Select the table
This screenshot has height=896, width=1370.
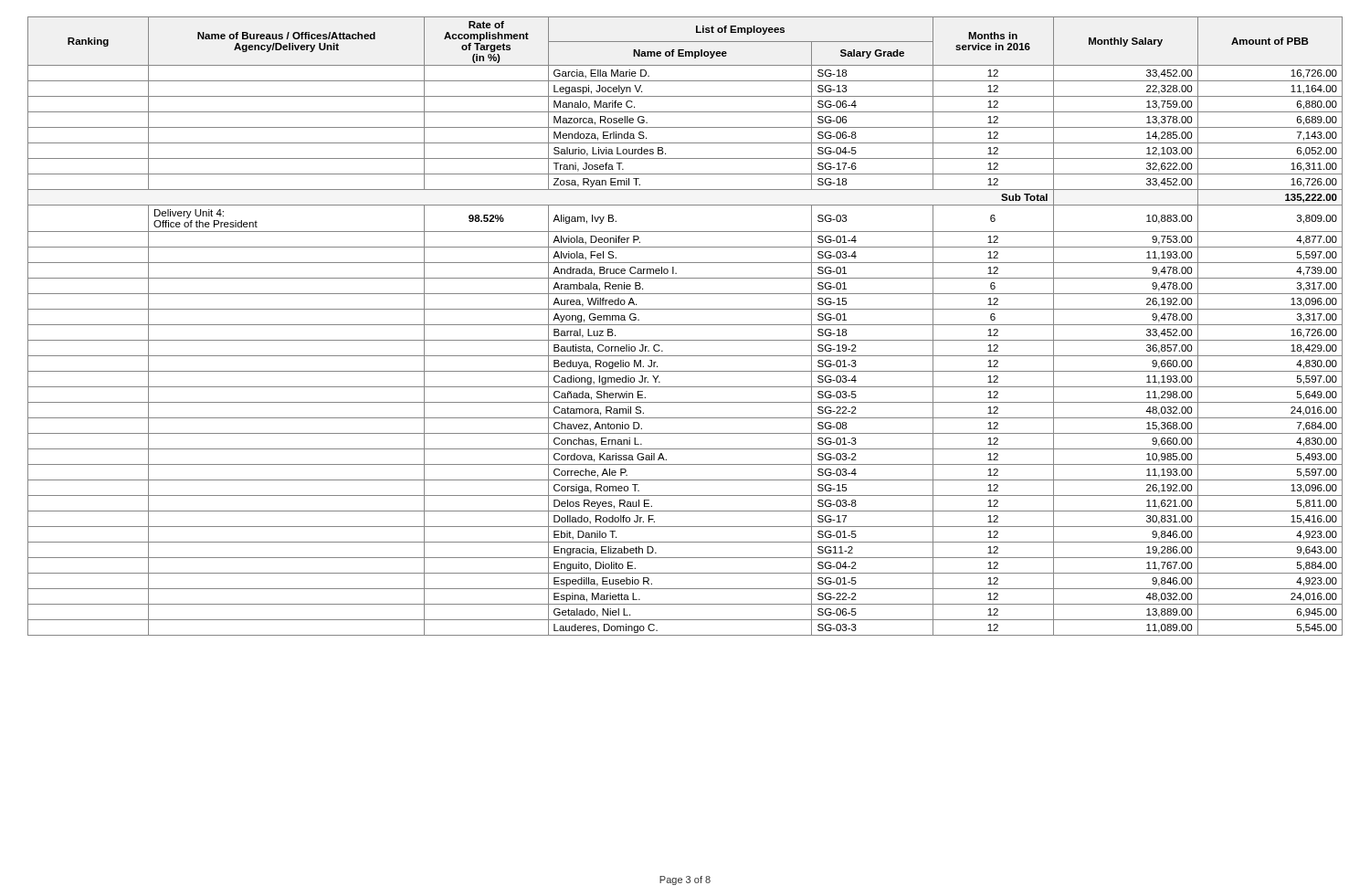point(685,326)
